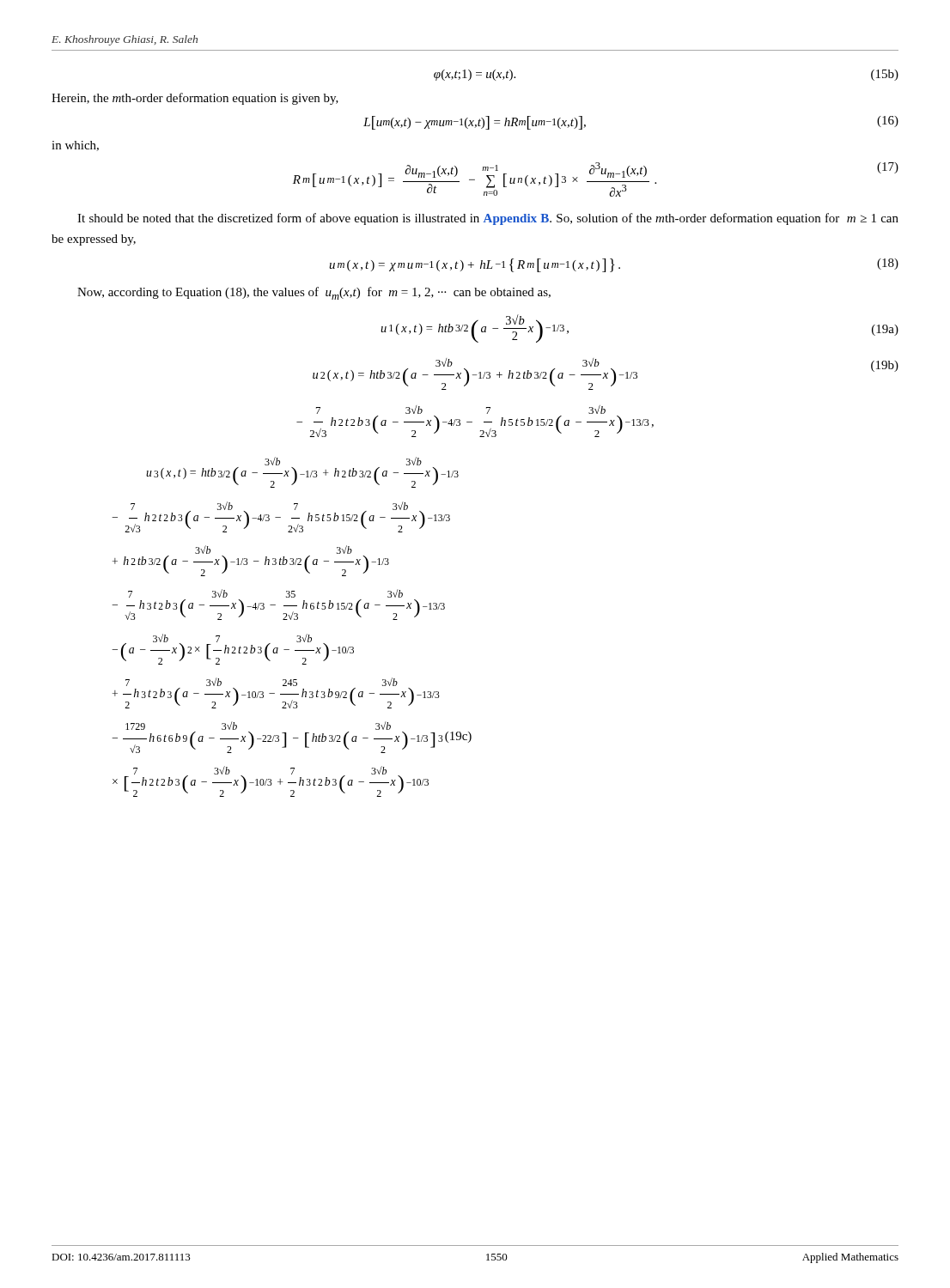Screen dimensions: 1288x950
Task: Locate the formula that reads "u2(x,t) = htb3/2 ("
Action: click(606, 374)
